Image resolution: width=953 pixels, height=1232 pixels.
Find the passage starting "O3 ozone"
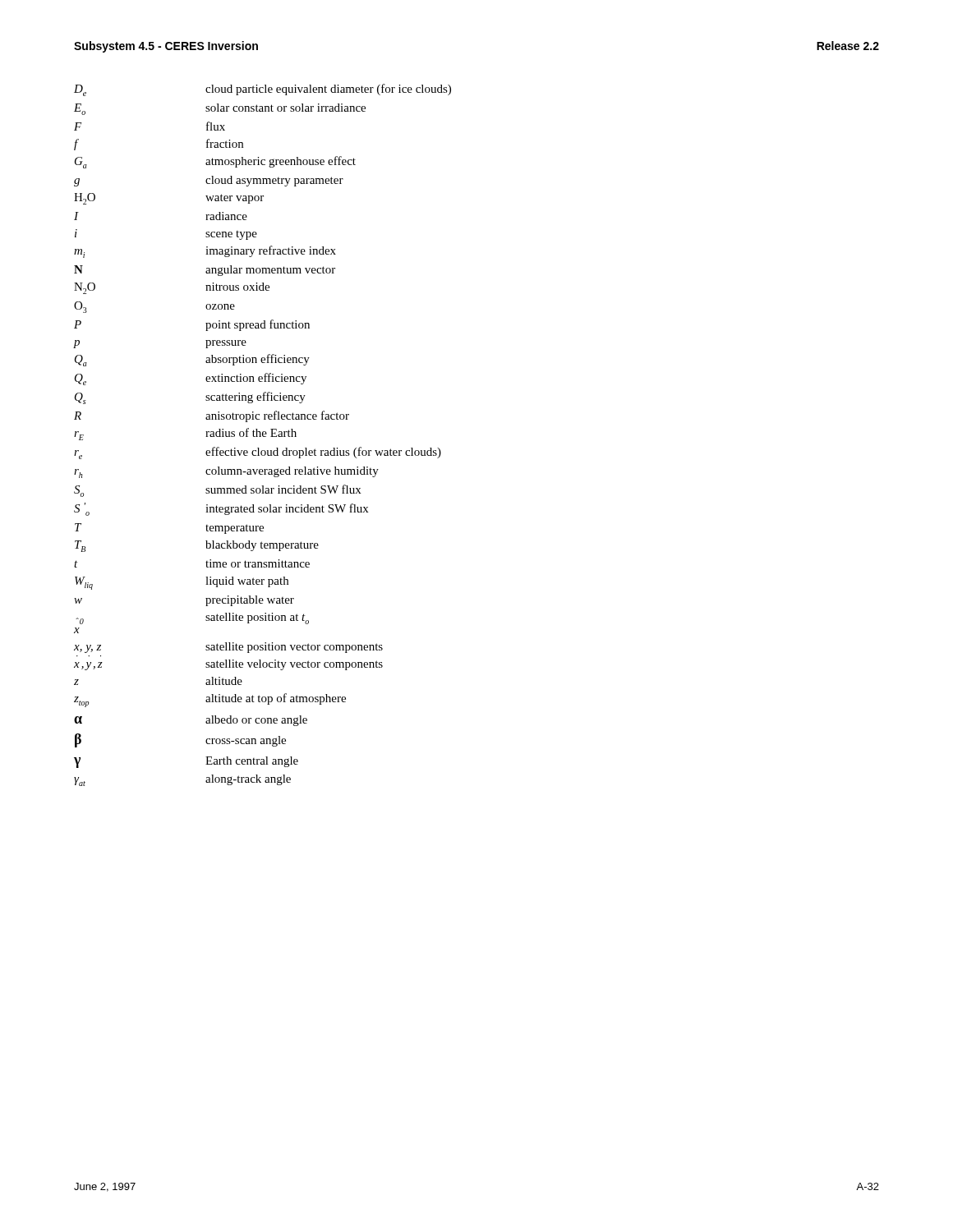[x=76, y=307]
